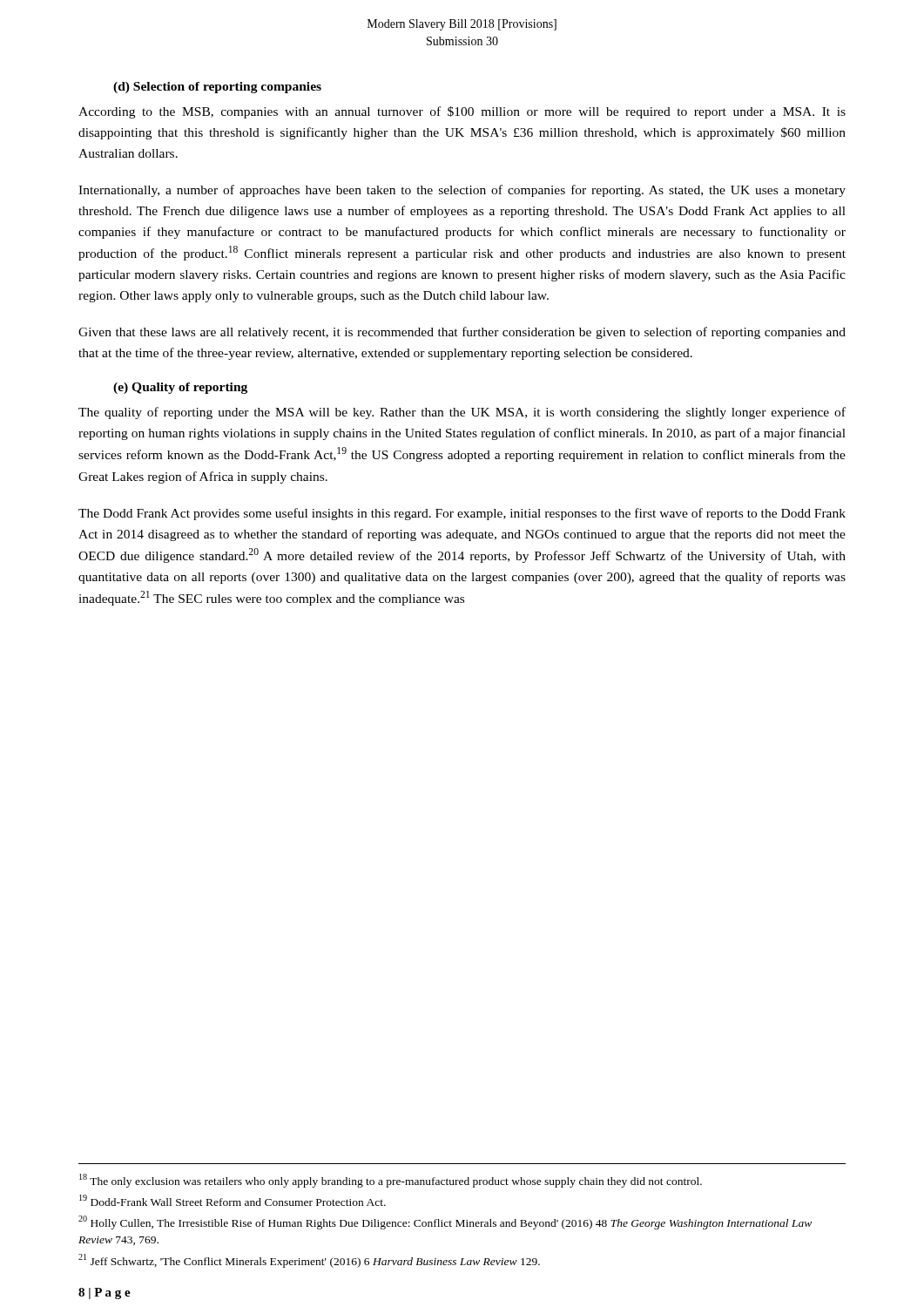Image resolution: width=924 pixels, height=1307 pixels.
Task: Find the block on this page that starts "Internationally, a number"
Action: click(x=462, y=242)
